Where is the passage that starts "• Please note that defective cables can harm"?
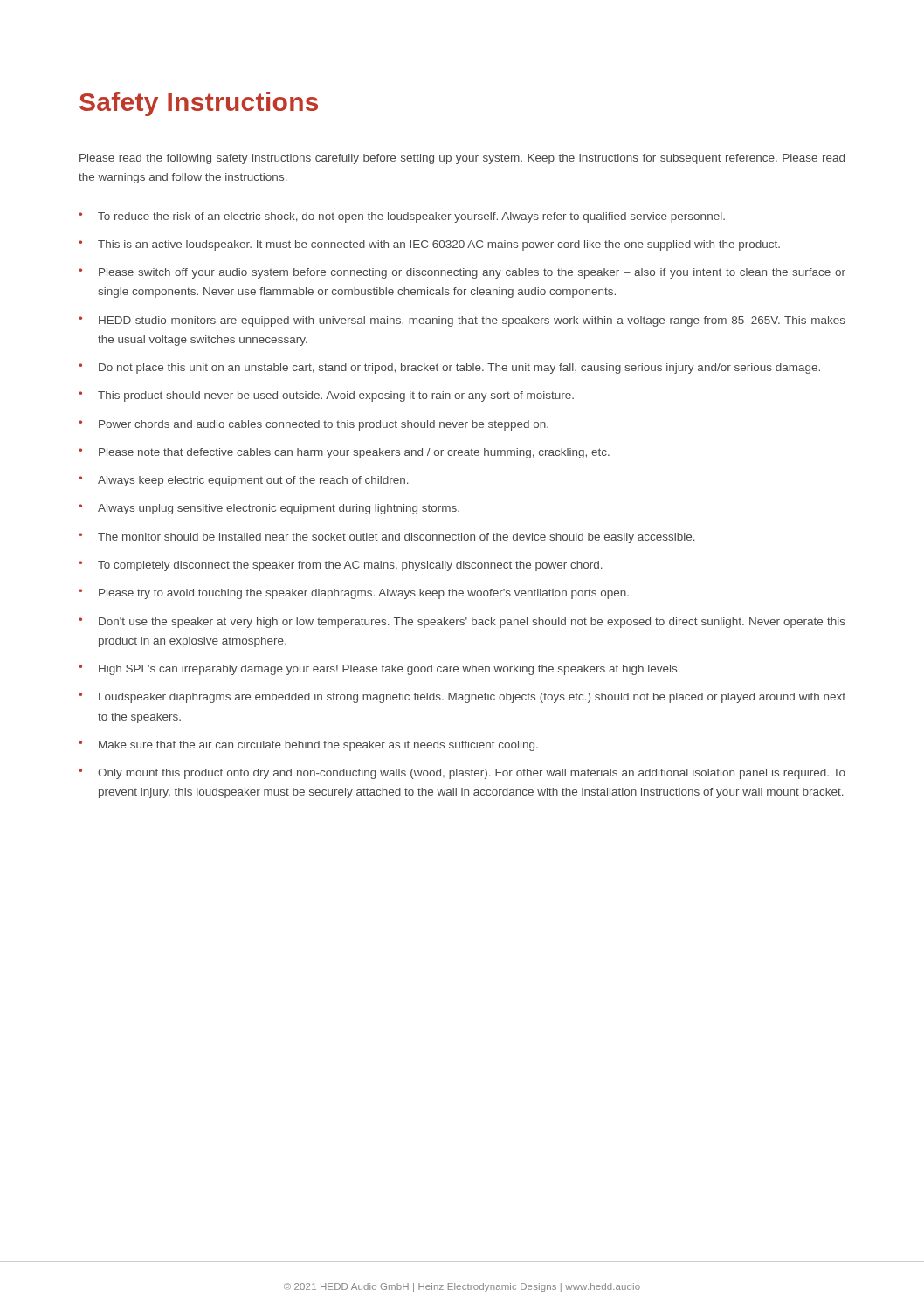 [x=462, y=452]
